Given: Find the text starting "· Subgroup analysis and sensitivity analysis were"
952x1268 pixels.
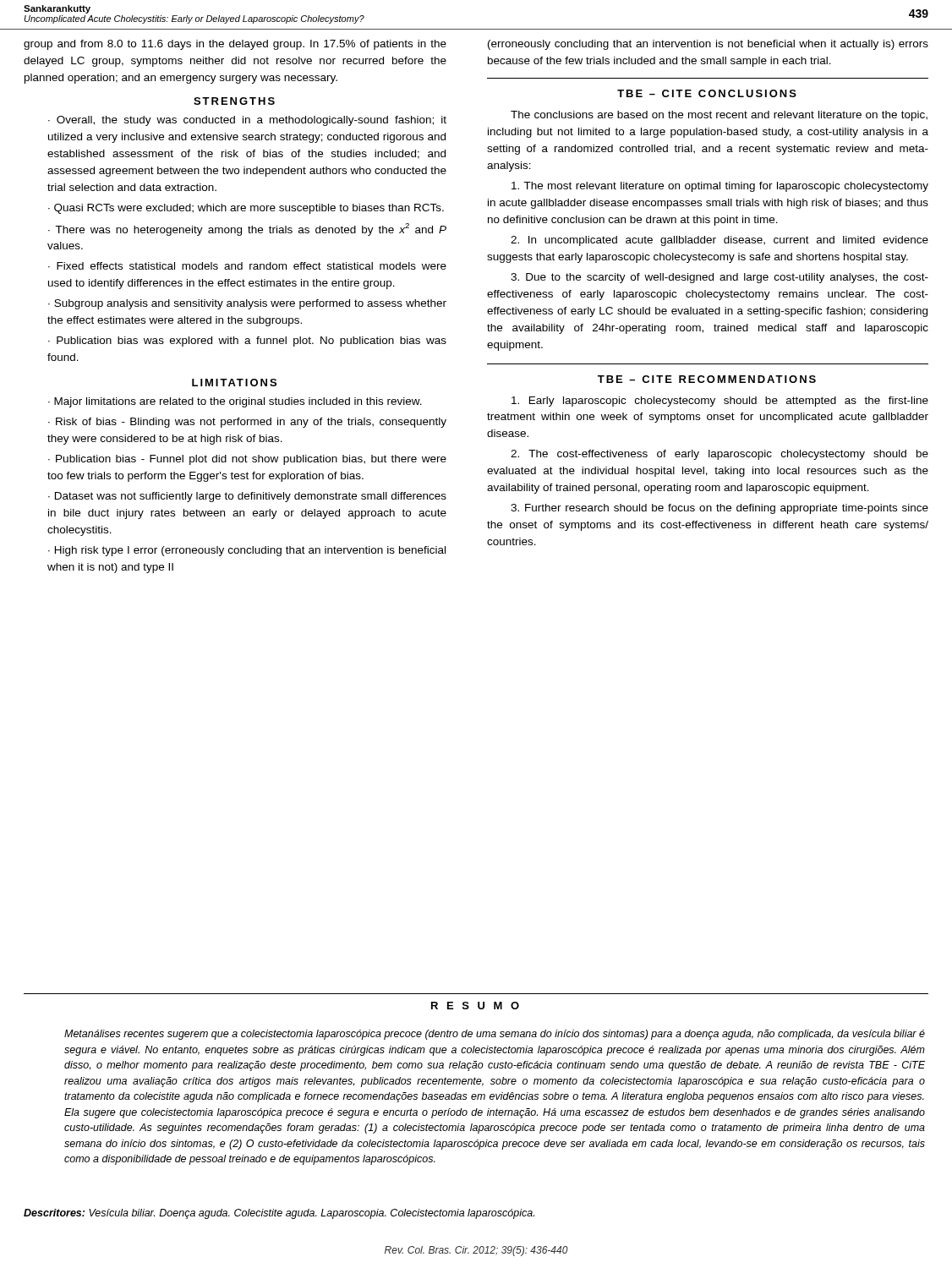Looking at the screenshot, I should click(x=247, y=312).
